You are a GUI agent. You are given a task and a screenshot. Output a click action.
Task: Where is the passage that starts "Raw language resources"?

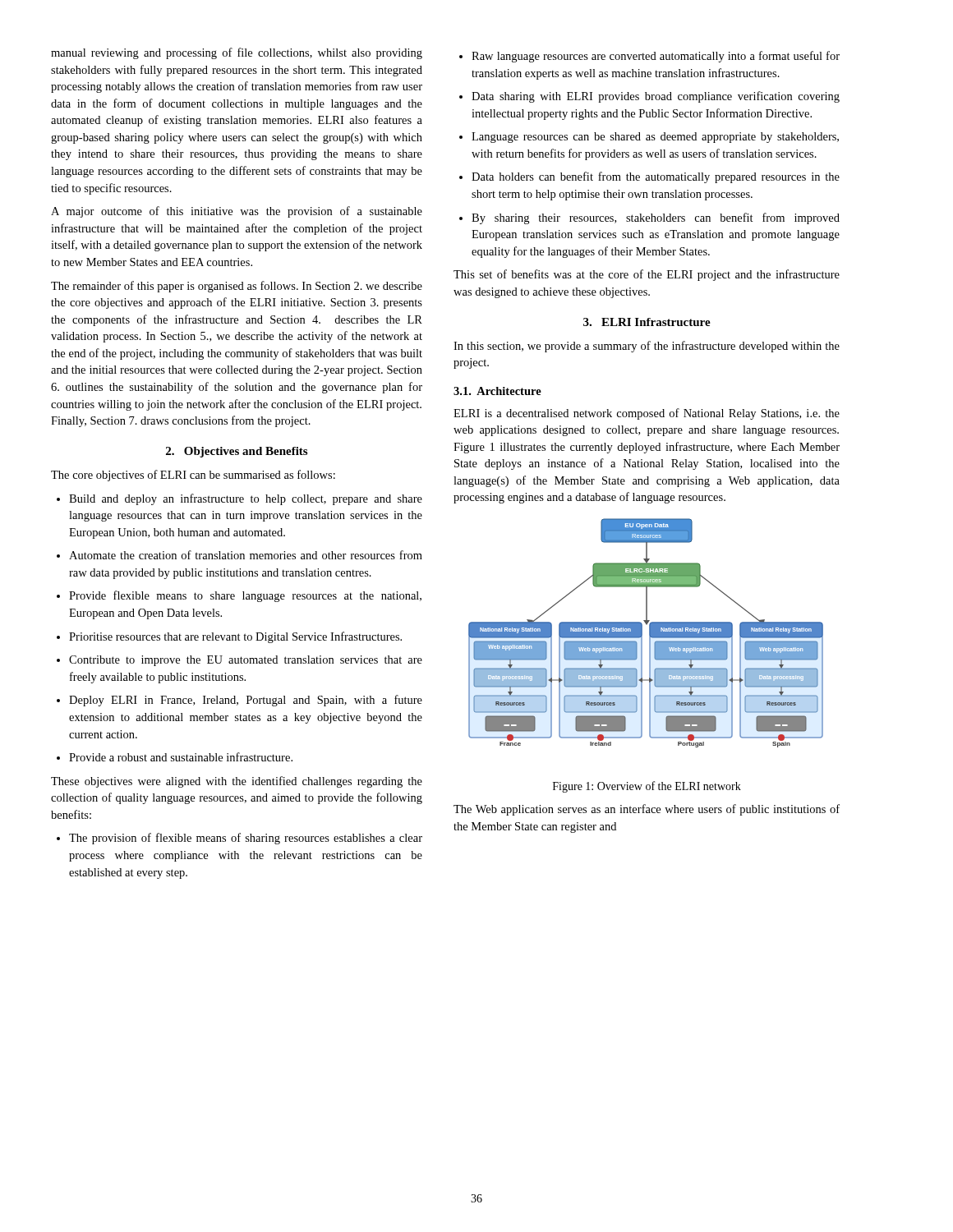tap(647, 65)
